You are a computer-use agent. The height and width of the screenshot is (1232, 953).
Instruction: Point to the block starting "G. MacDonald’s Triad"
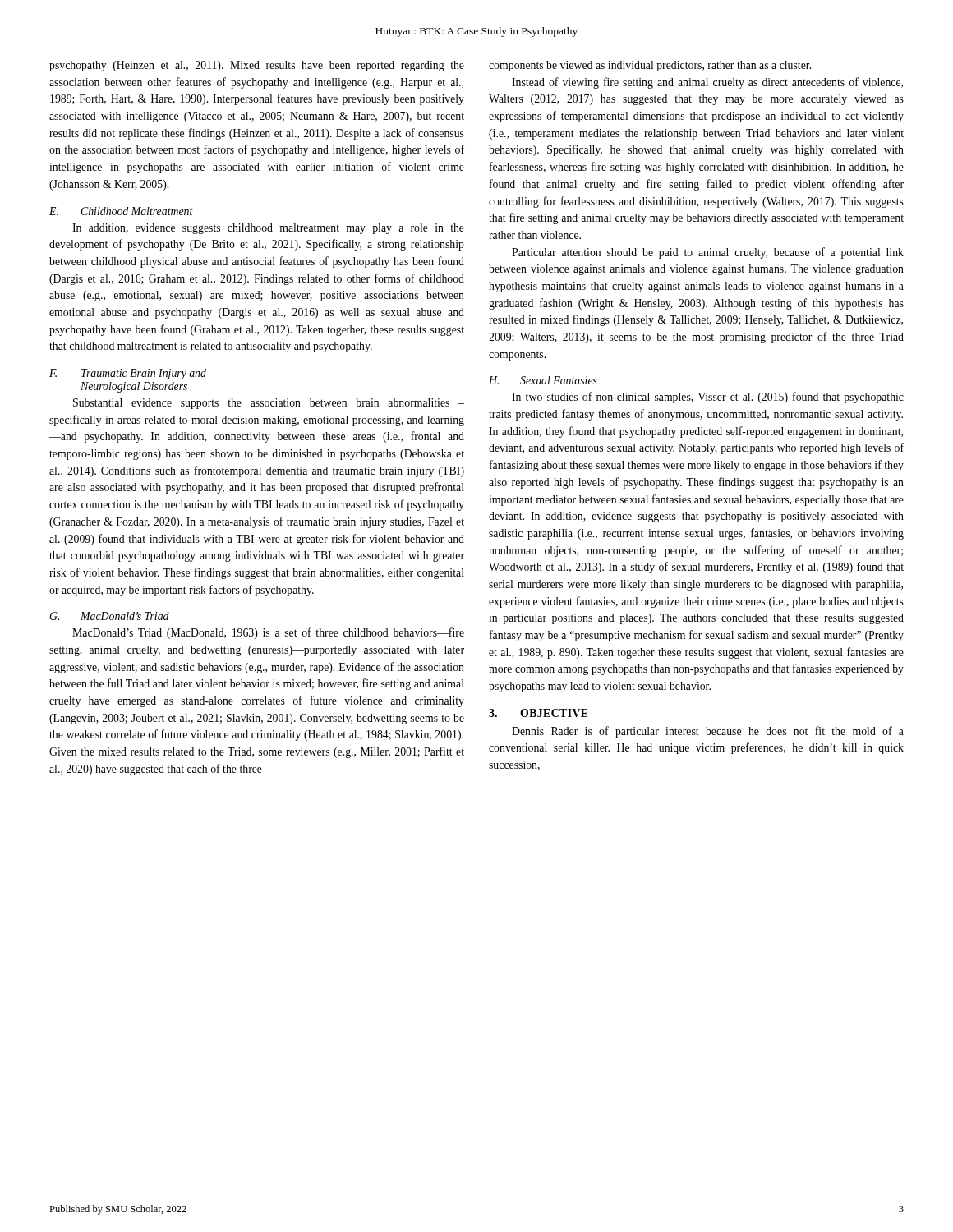pos(257,617)
